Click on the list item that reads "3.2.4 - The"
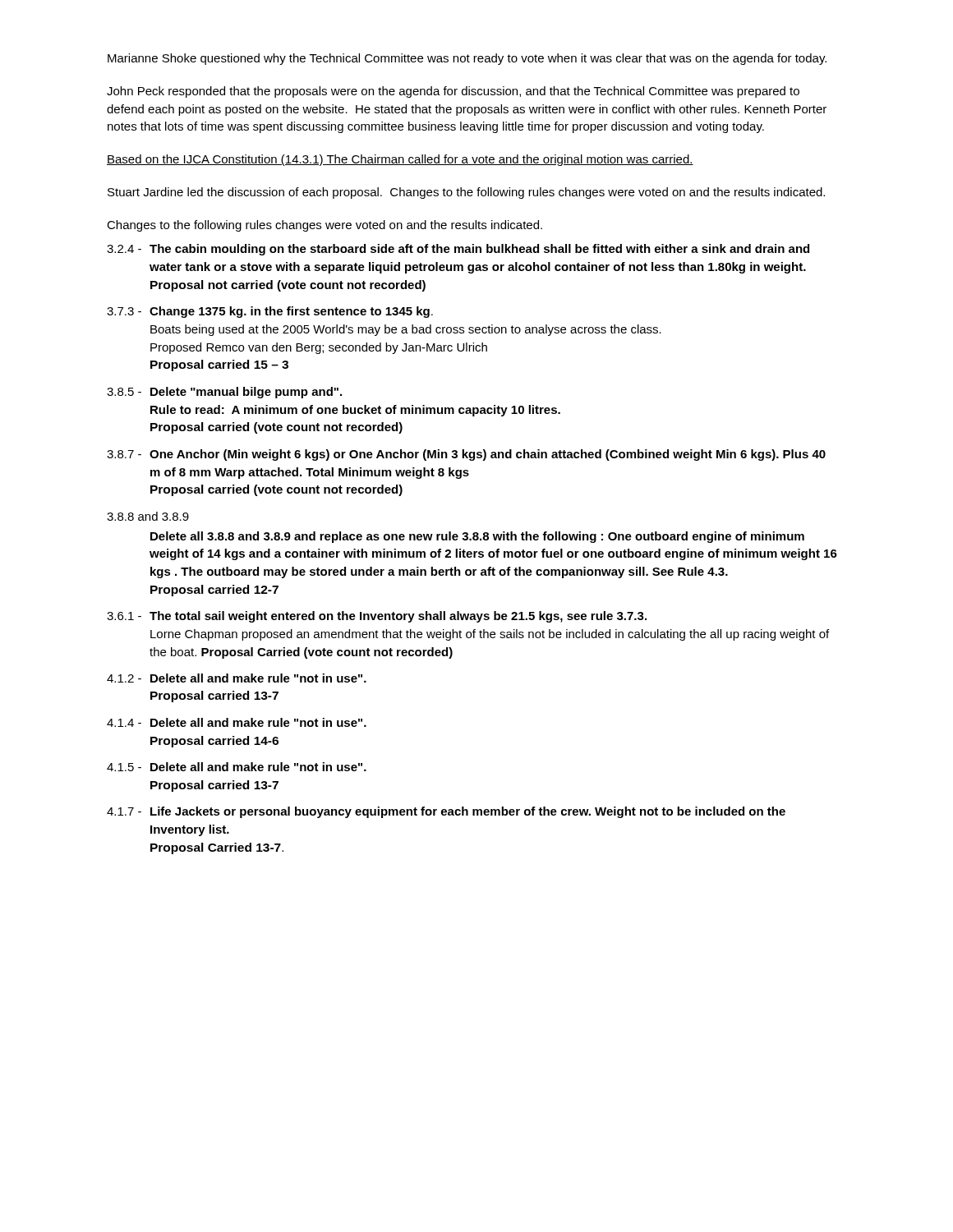 [472, 267]
